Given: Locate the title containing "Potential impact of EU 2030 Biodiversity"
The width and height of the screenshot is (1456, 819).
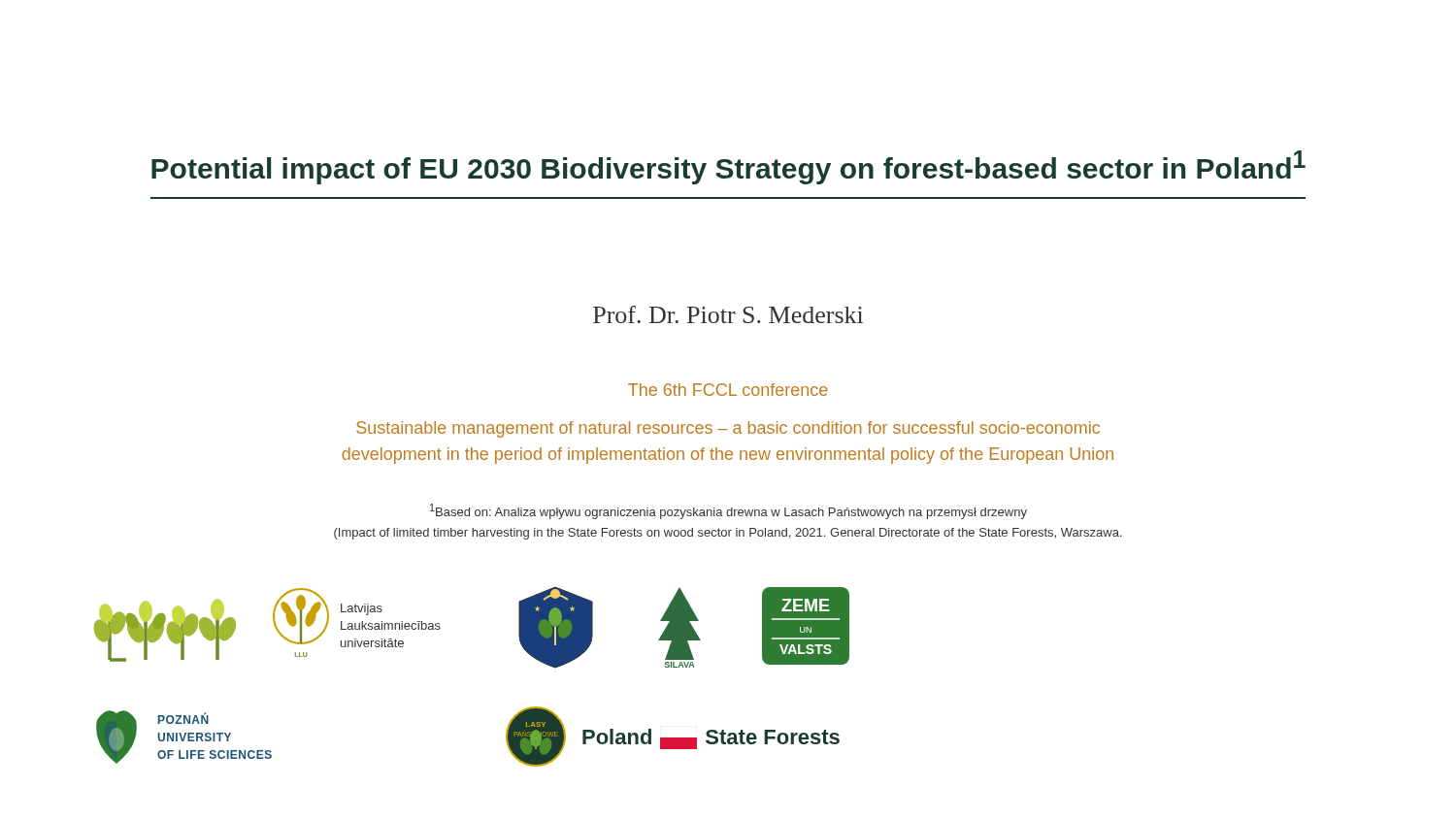Looking at the screenshot, I should (x=728, y=171).
